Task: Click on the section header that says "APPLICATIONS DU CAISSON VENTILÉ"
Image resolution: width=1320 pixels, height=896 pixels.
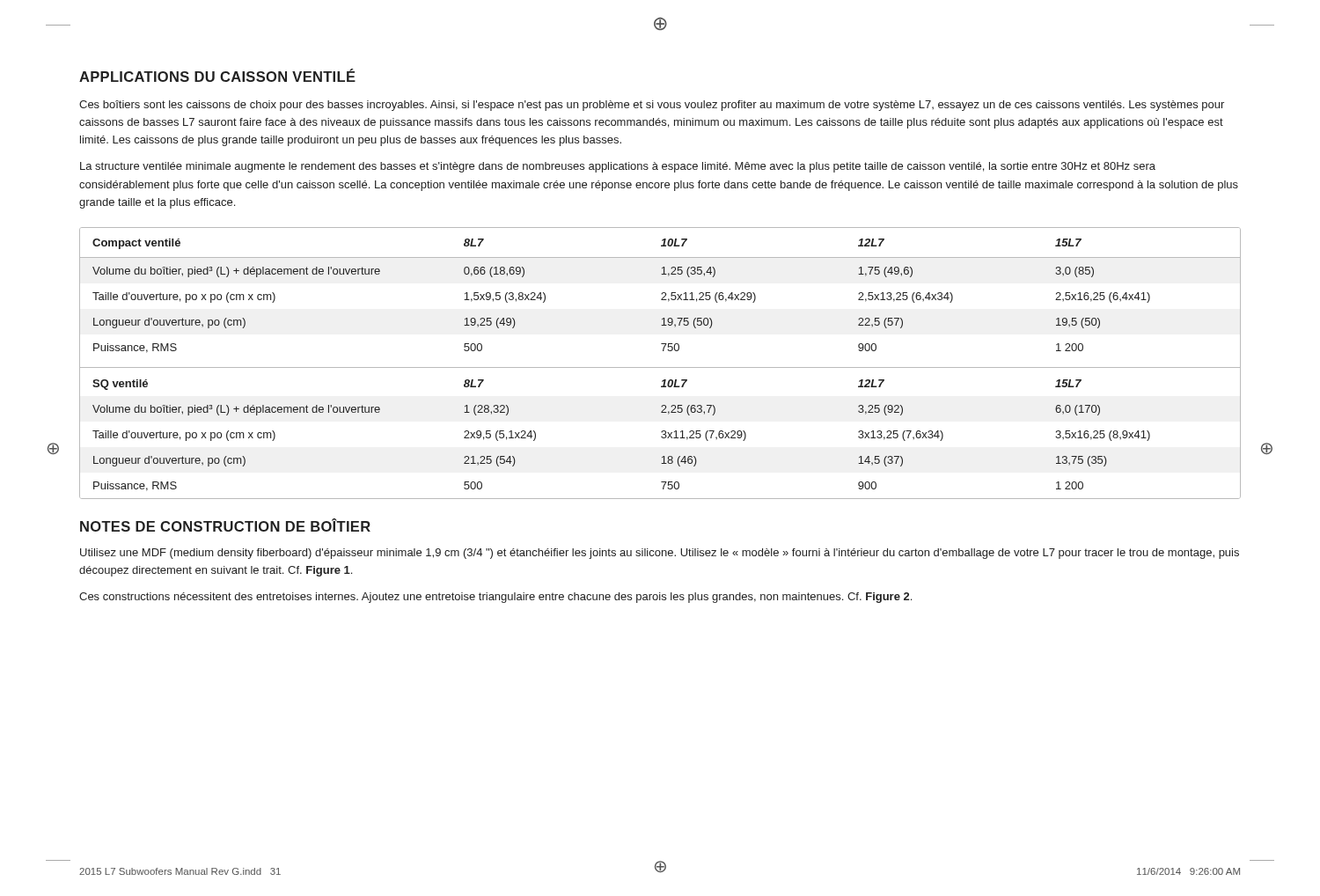Action: (217, 77)
